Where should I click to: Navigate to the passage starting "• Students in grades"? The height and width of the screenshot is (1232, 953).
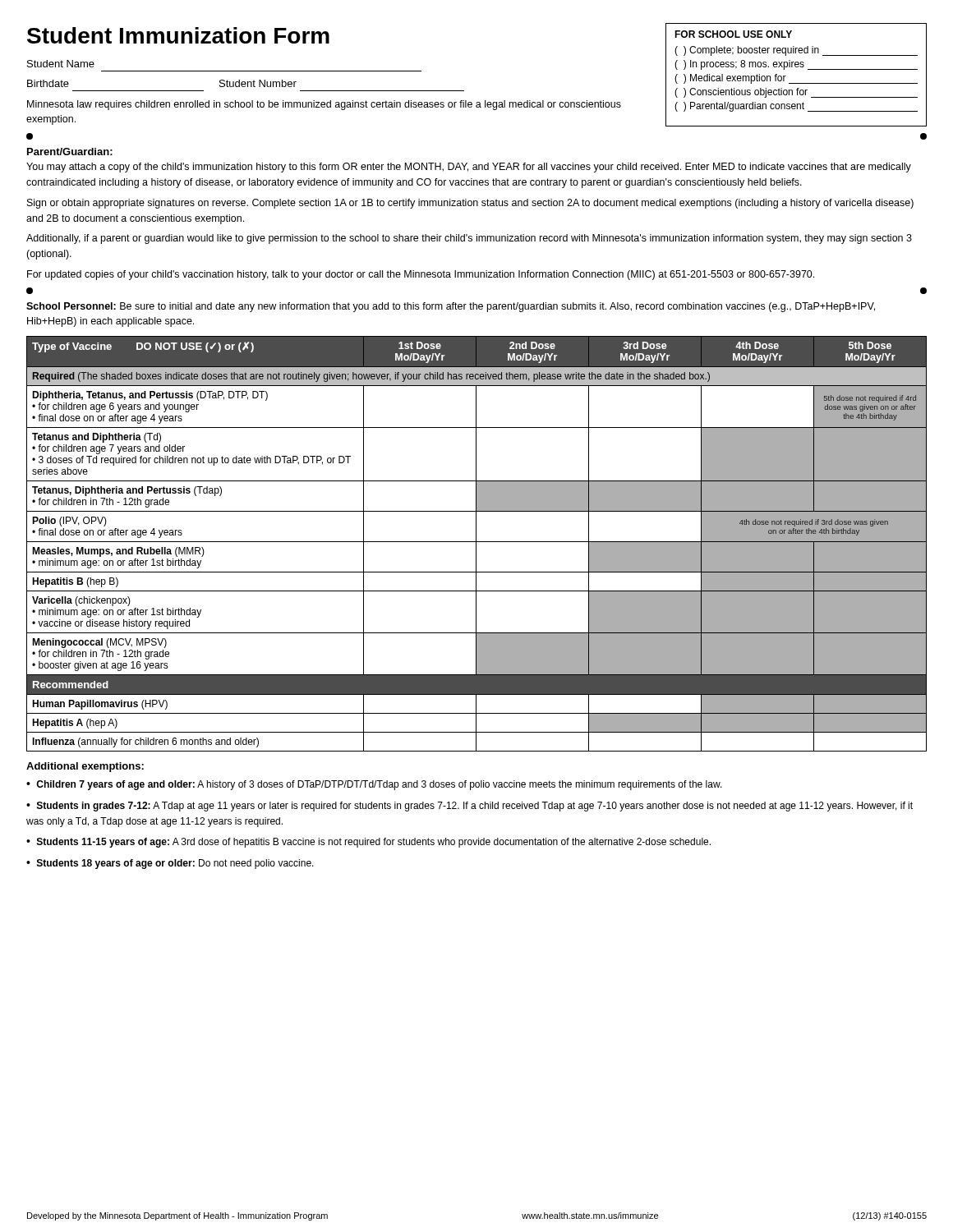coord(470,813)
